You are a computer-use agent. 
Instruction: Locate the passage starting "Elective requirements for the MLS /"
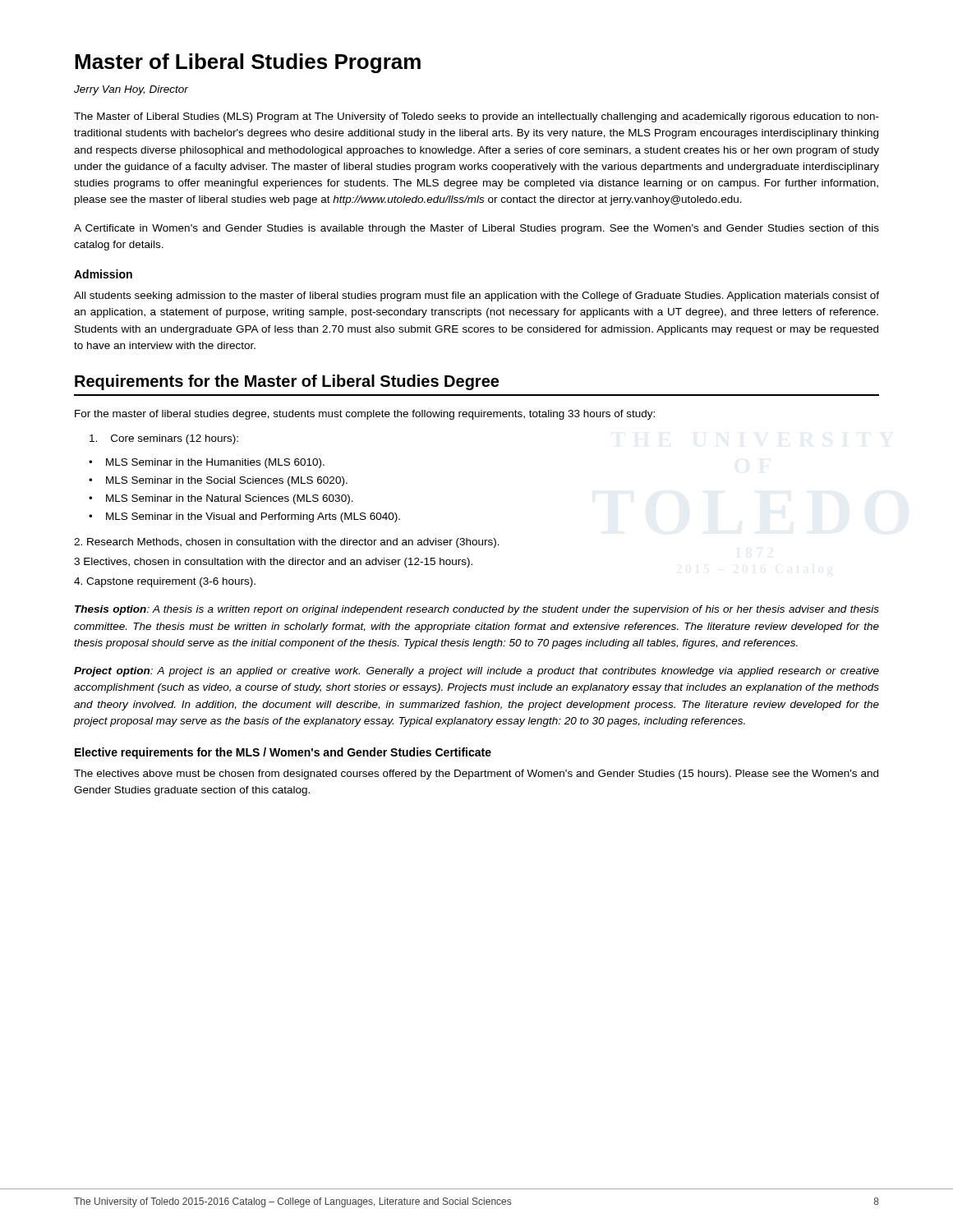click(x=283, y=752)
